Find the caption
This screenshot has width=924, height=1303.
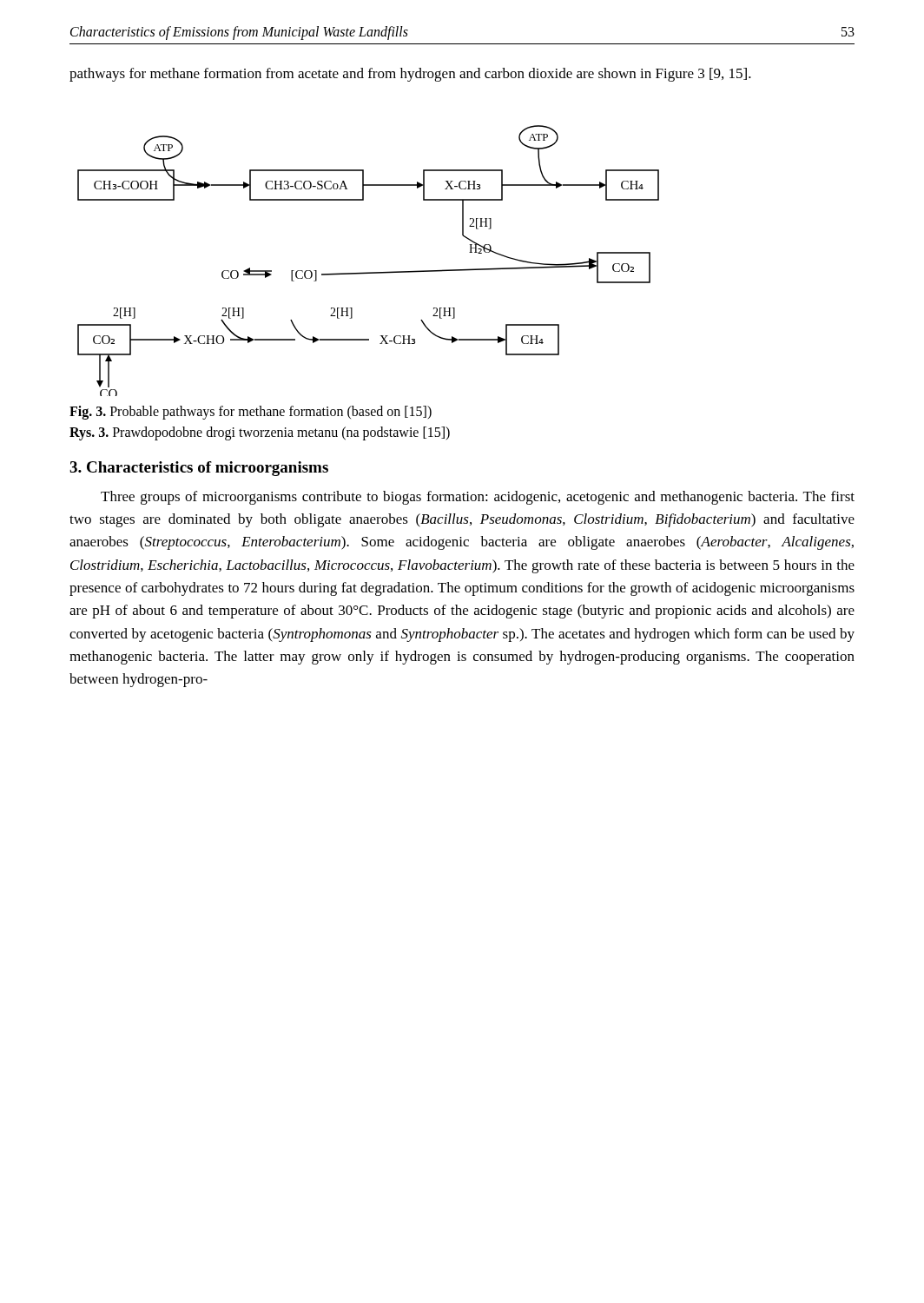click(260, 422)
